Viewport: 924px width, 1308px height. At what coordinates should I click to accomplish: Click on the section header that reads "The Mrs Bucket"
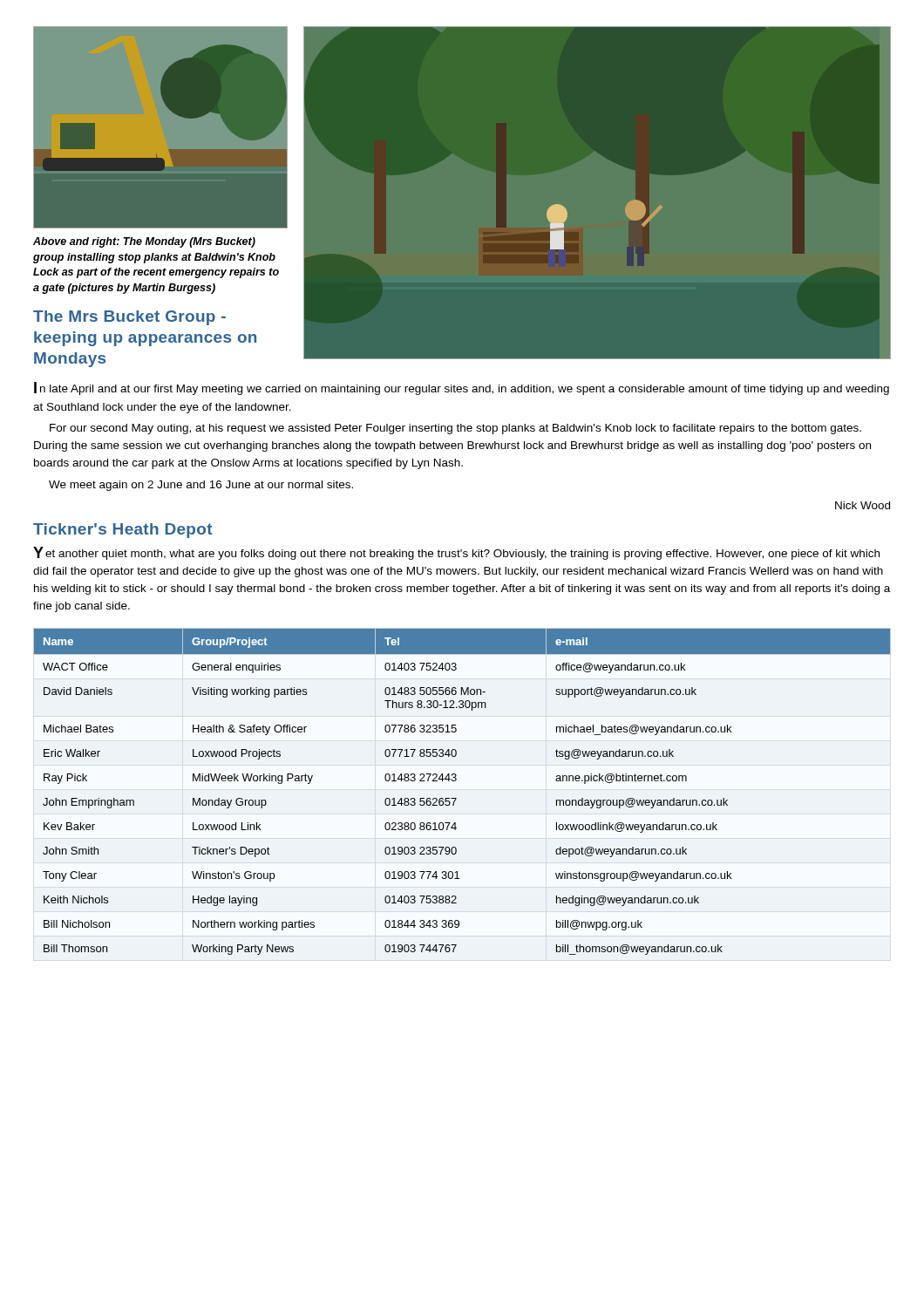(x=145, y=337)
